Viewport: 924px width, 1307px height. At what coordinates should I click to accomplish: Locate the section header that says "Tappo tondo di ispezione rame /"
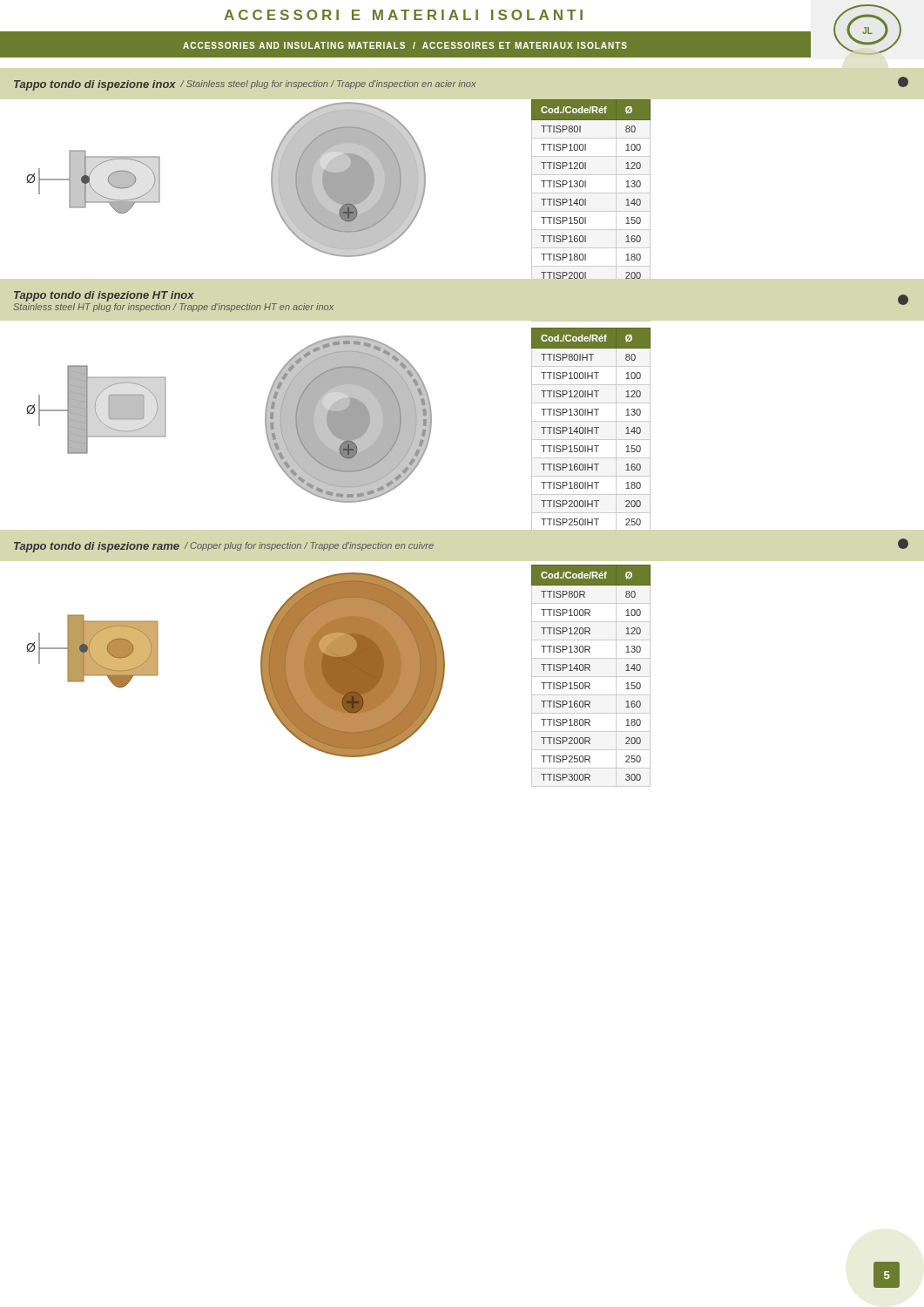tap(223, 545)
